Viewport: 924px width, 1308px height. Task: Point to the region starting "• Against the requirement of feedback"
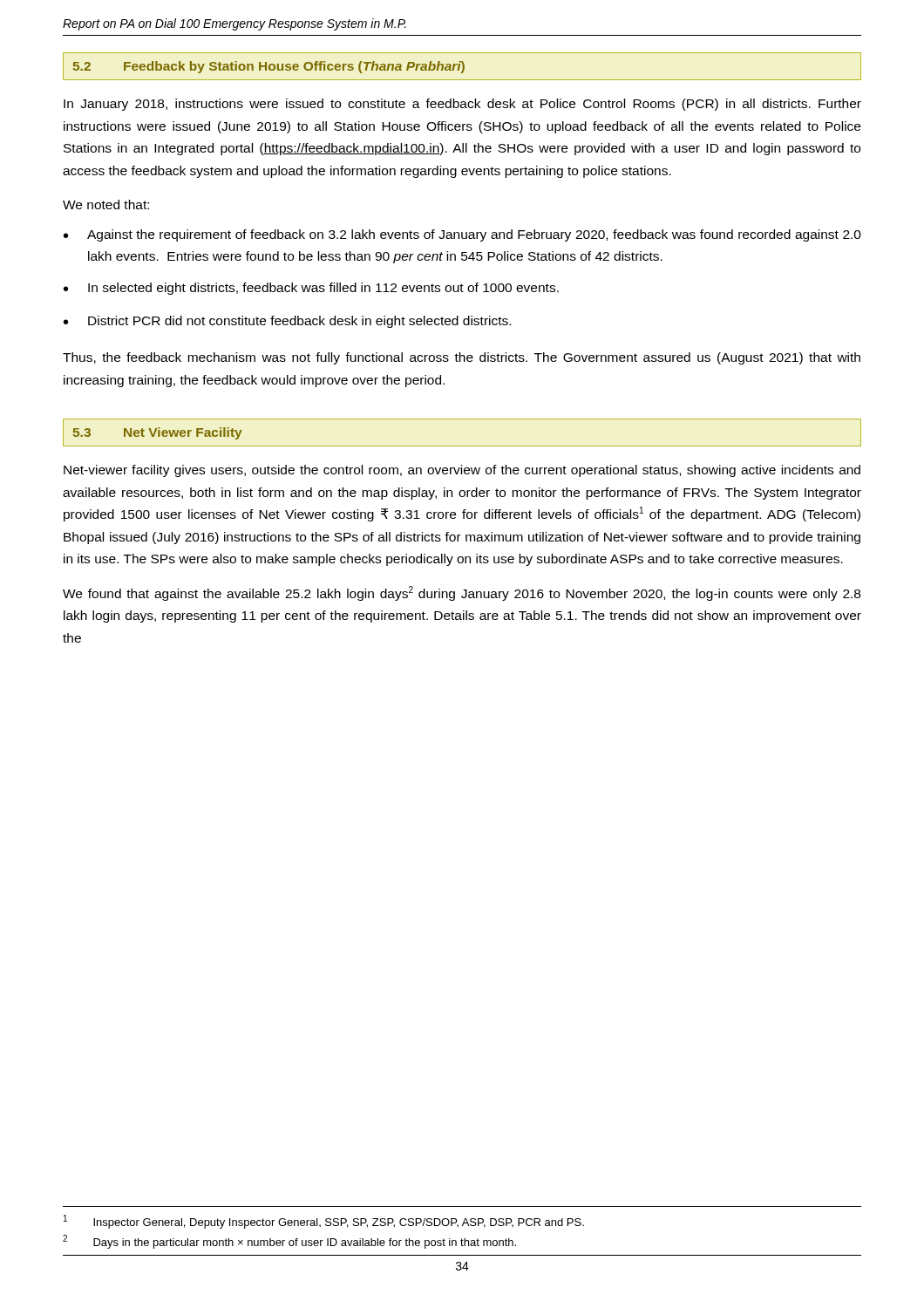tap(462, 245)
